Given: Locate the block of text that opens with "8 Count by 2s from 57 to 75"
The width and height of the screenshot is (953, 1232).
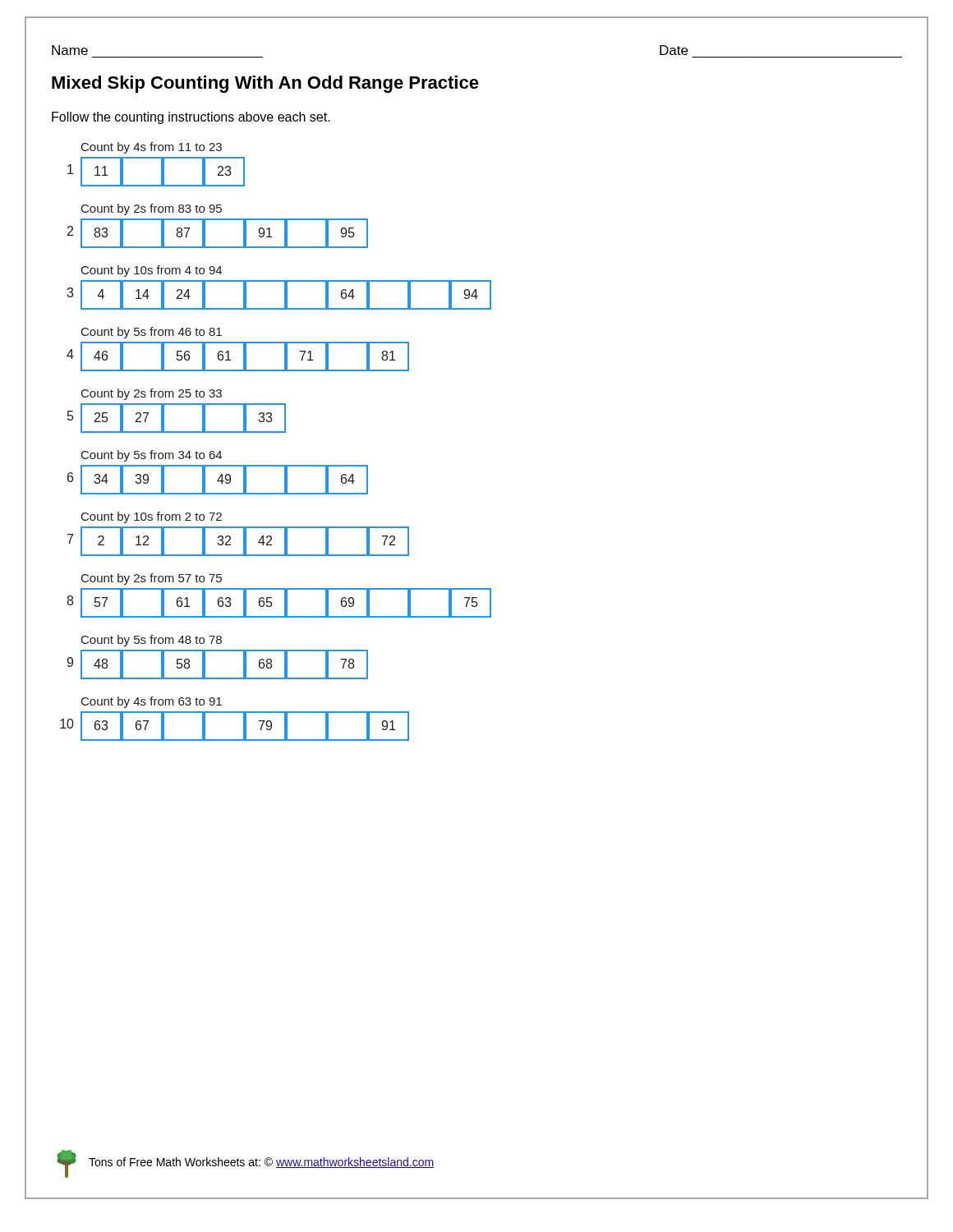Looking at the screenshot, I should pos(271,594).
